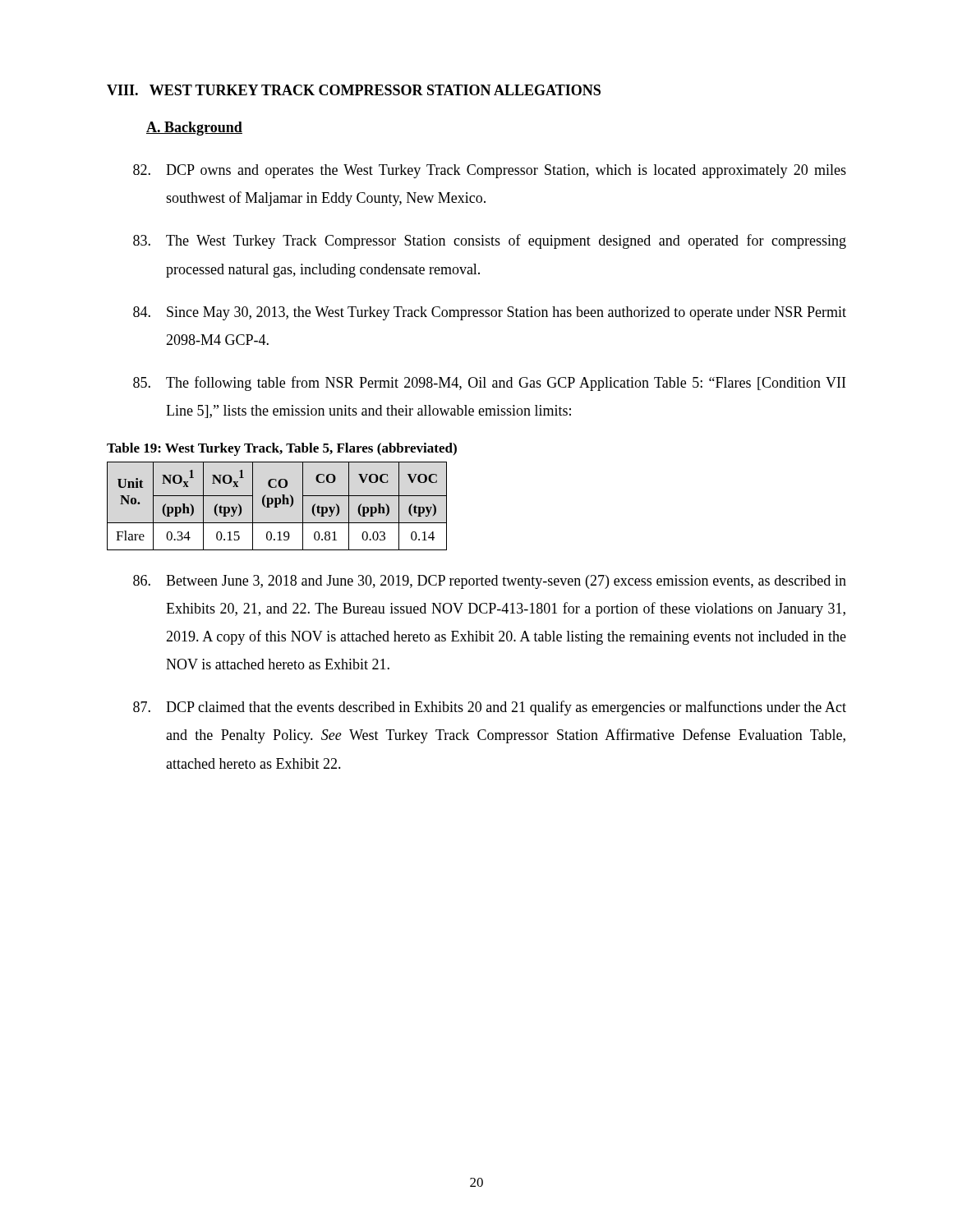Select the block starting "Table 19: West Turkey Track,"

tap(282, 448)
